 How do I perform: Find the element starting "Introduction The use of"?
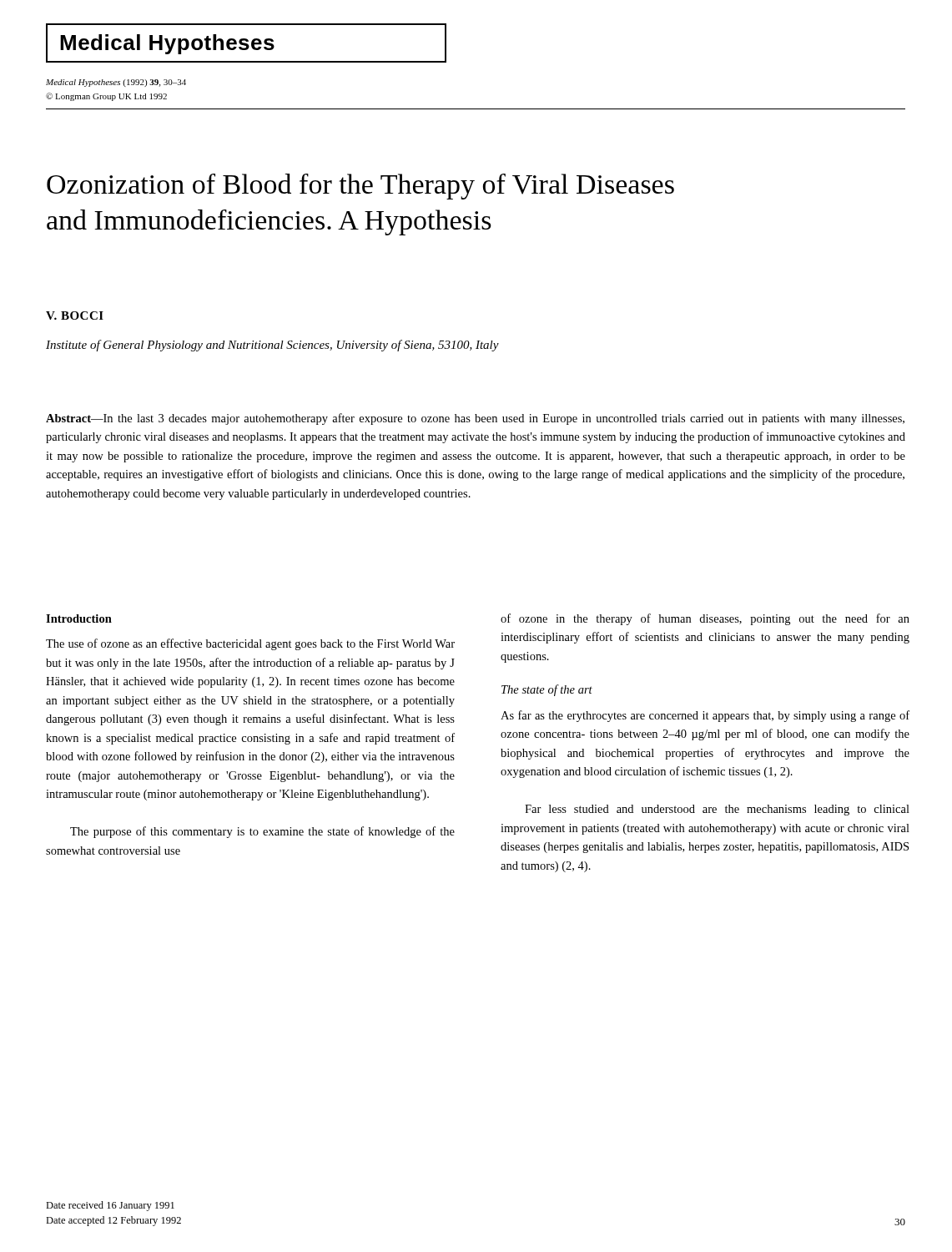click(250, 735)
